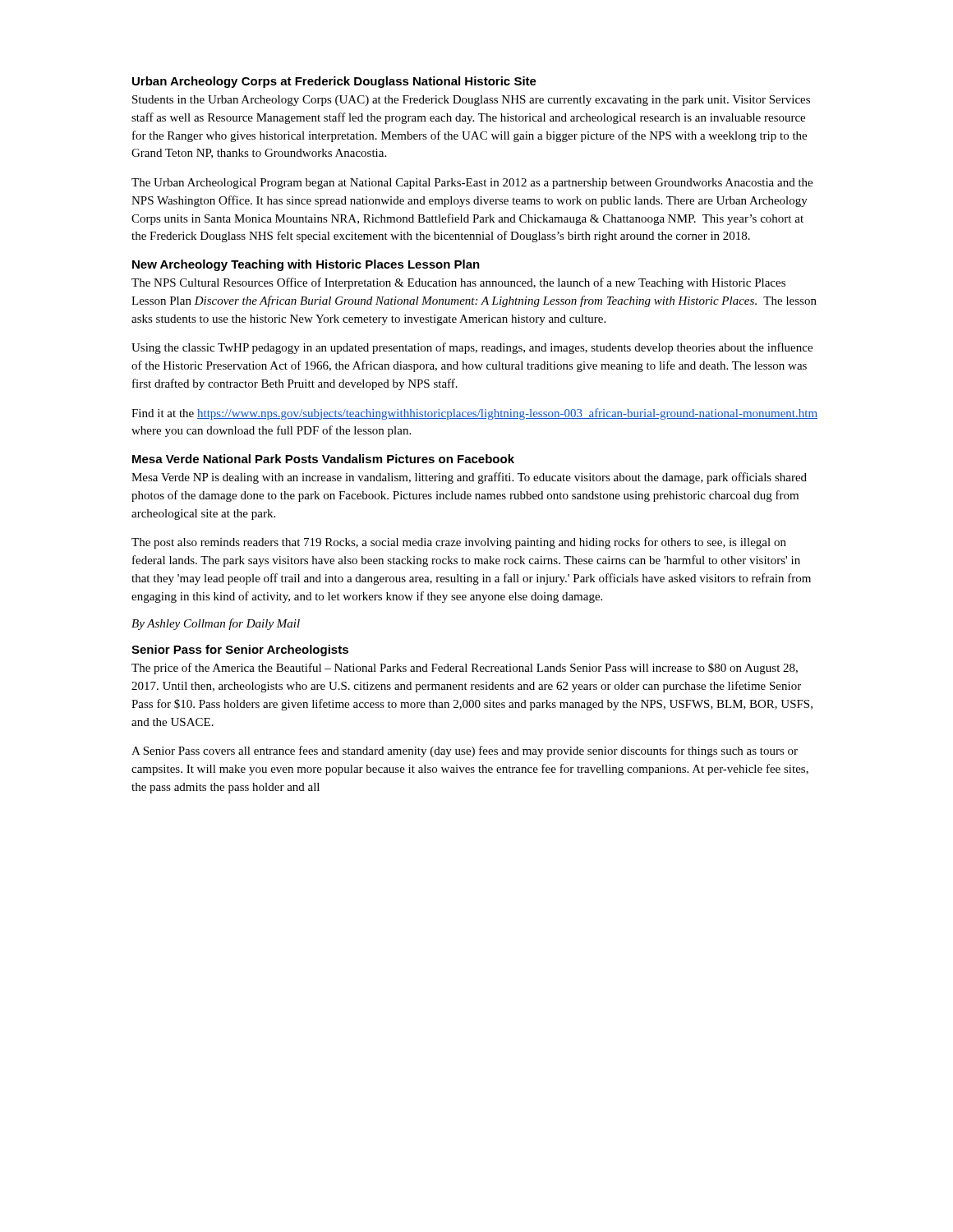The width and height of the screenshot is (953, 1232).
Task: Point to the section header beginning "Urban Archeology Corps"
Action: (x=334, y=81)
